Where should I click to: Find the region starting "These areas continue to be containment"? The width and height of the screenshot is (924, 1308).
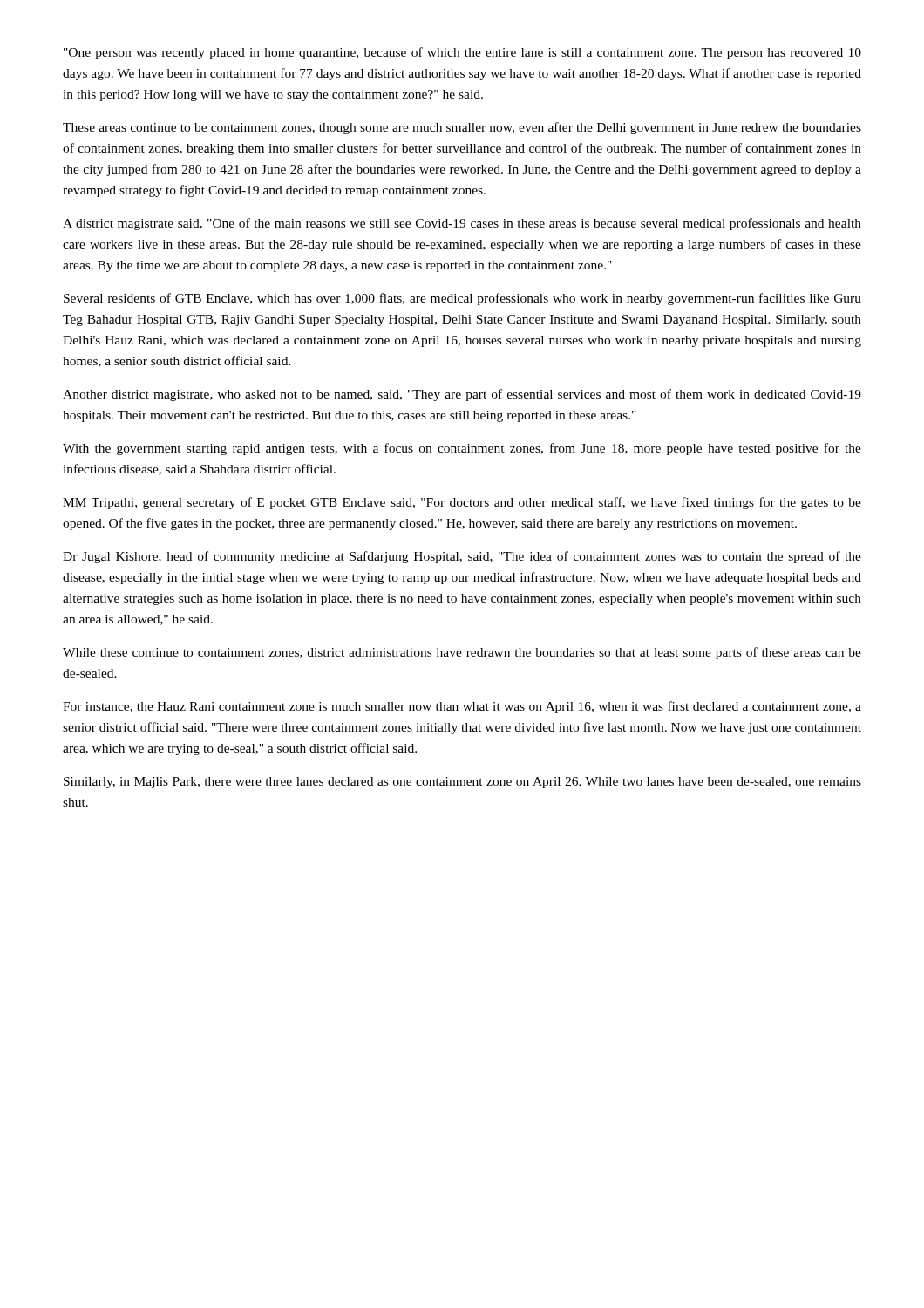point(462,158)
